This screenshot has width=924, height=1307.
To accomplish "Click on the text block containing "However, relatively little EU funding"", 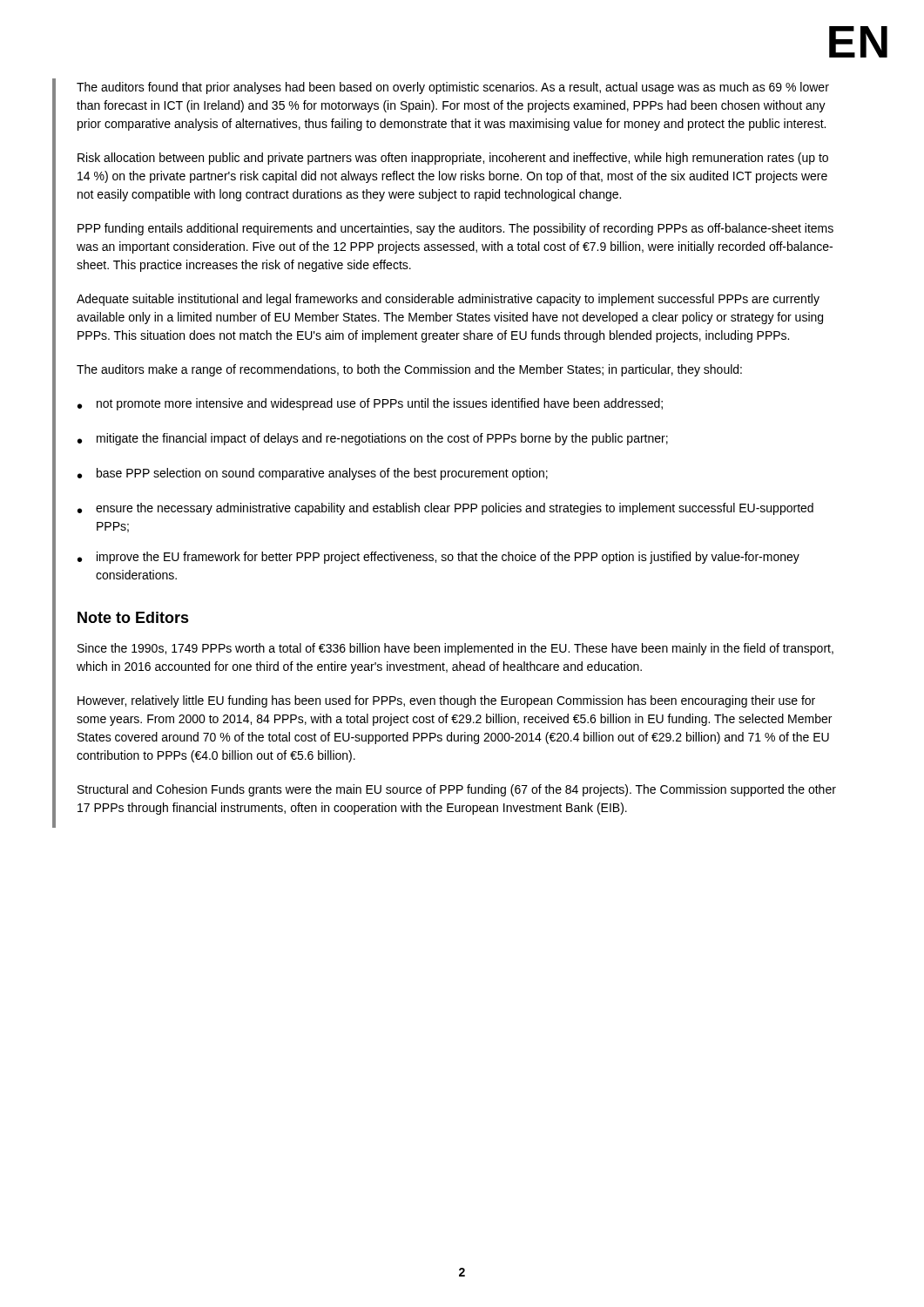I will click(454, 728).
